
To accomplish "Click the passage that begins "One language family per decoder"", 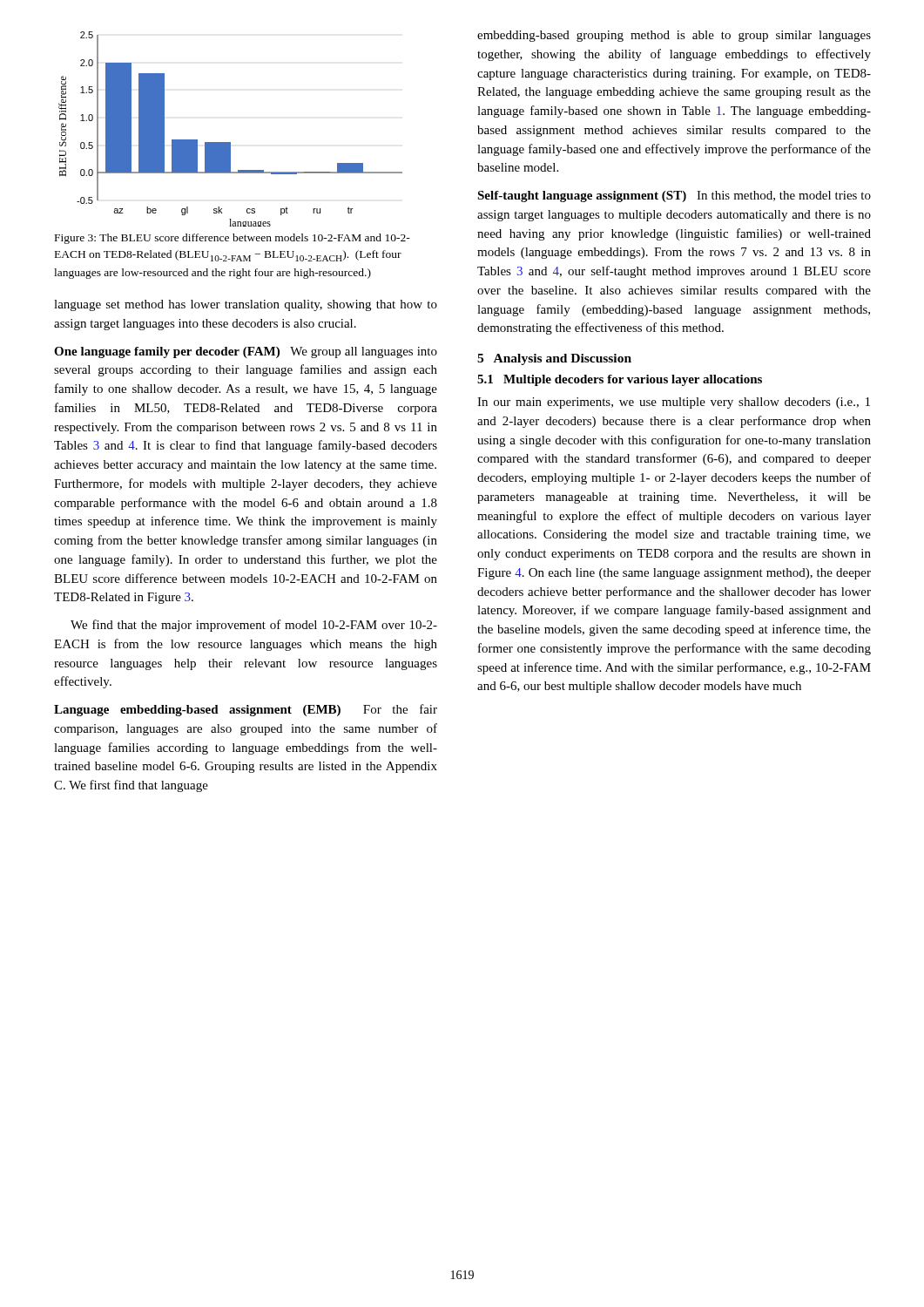I will point(246,474).
